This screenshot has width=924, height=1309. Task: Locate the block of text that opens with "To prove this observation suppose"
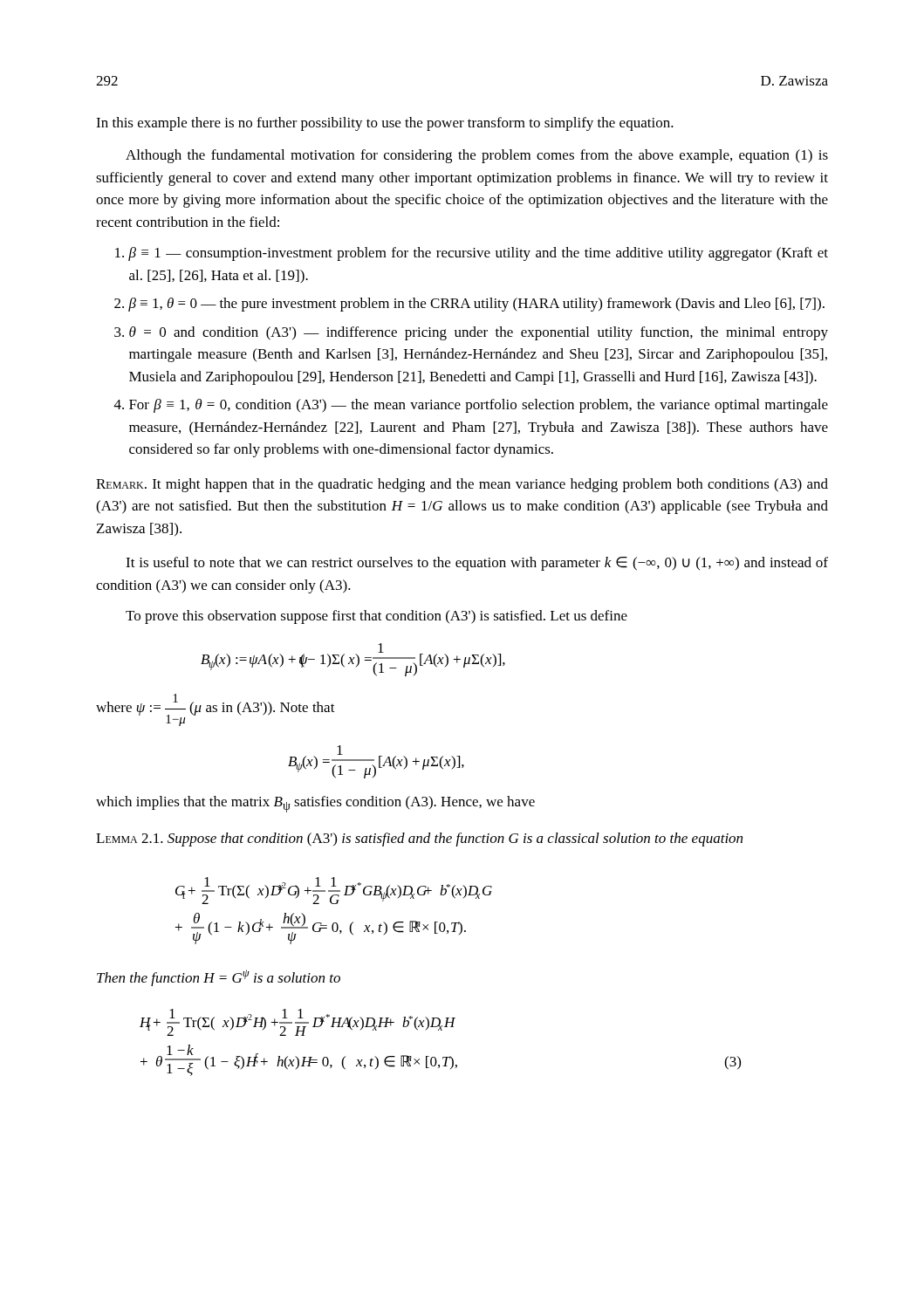pos(462,616)
